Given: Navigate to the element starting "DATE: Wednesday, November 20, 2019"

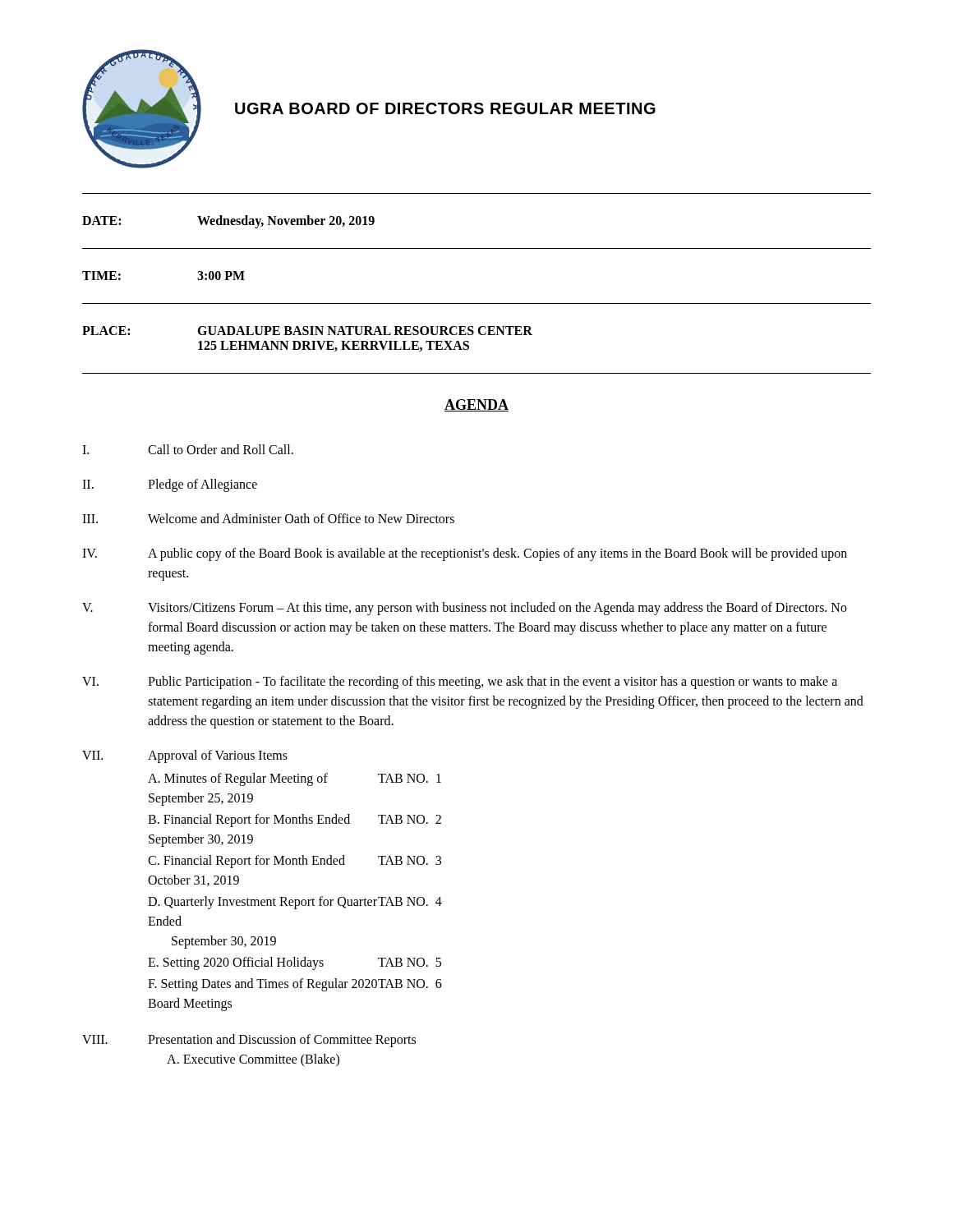Looking at the screenshot, I should [x=228, y=222].
